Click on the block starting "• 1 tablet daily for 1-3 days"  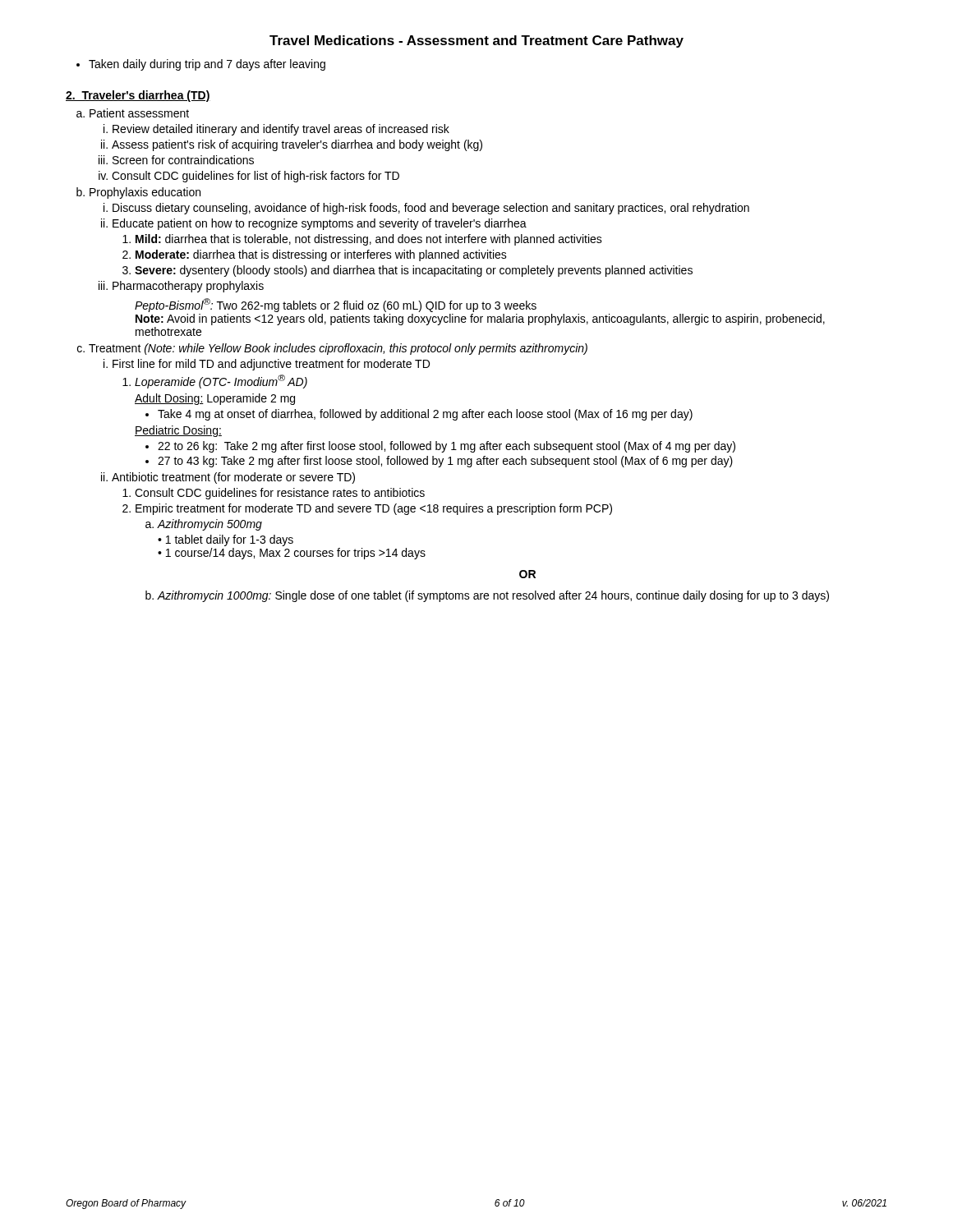[226, 540]
